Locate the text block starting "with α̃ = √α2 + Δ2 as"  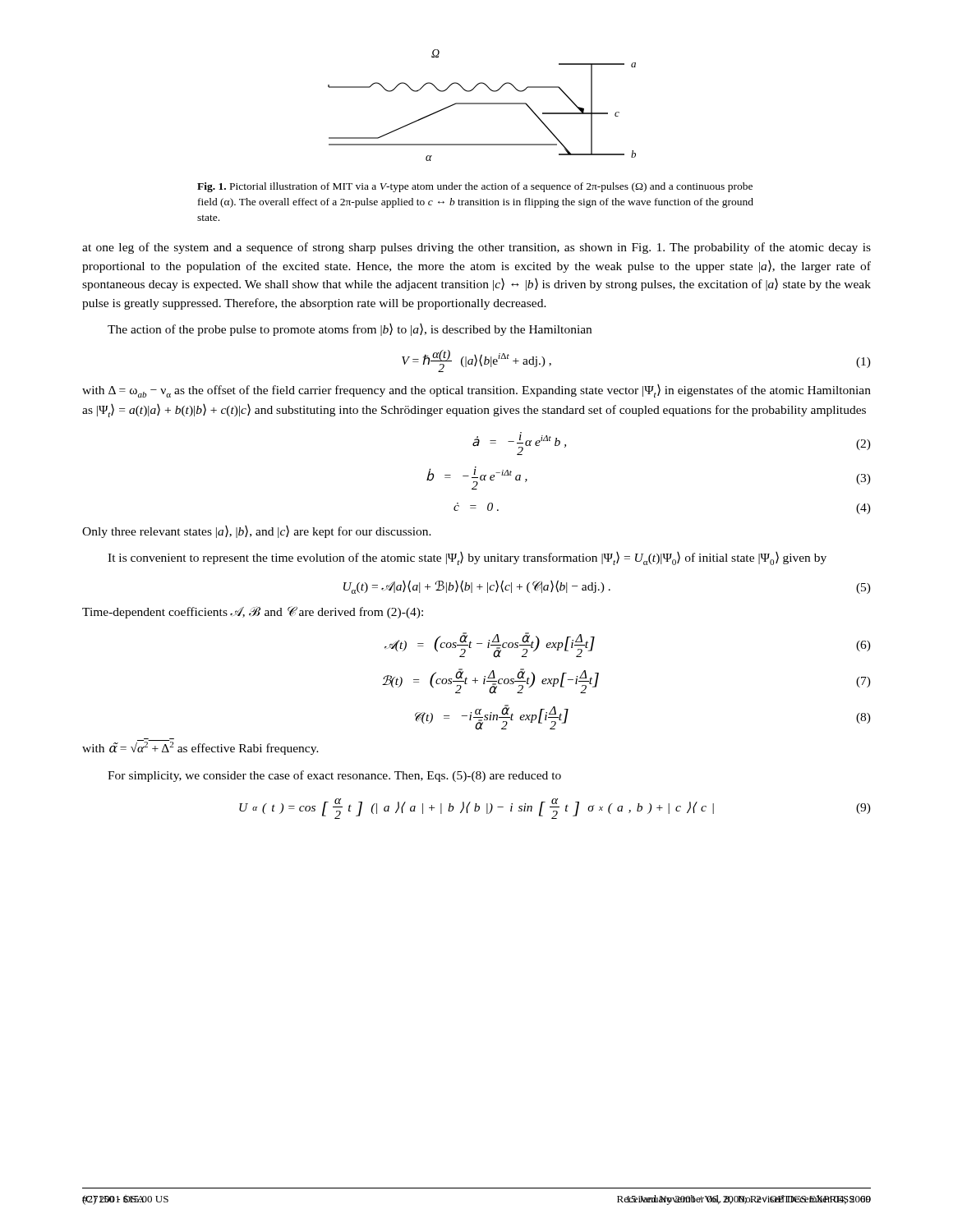point(200,747)
